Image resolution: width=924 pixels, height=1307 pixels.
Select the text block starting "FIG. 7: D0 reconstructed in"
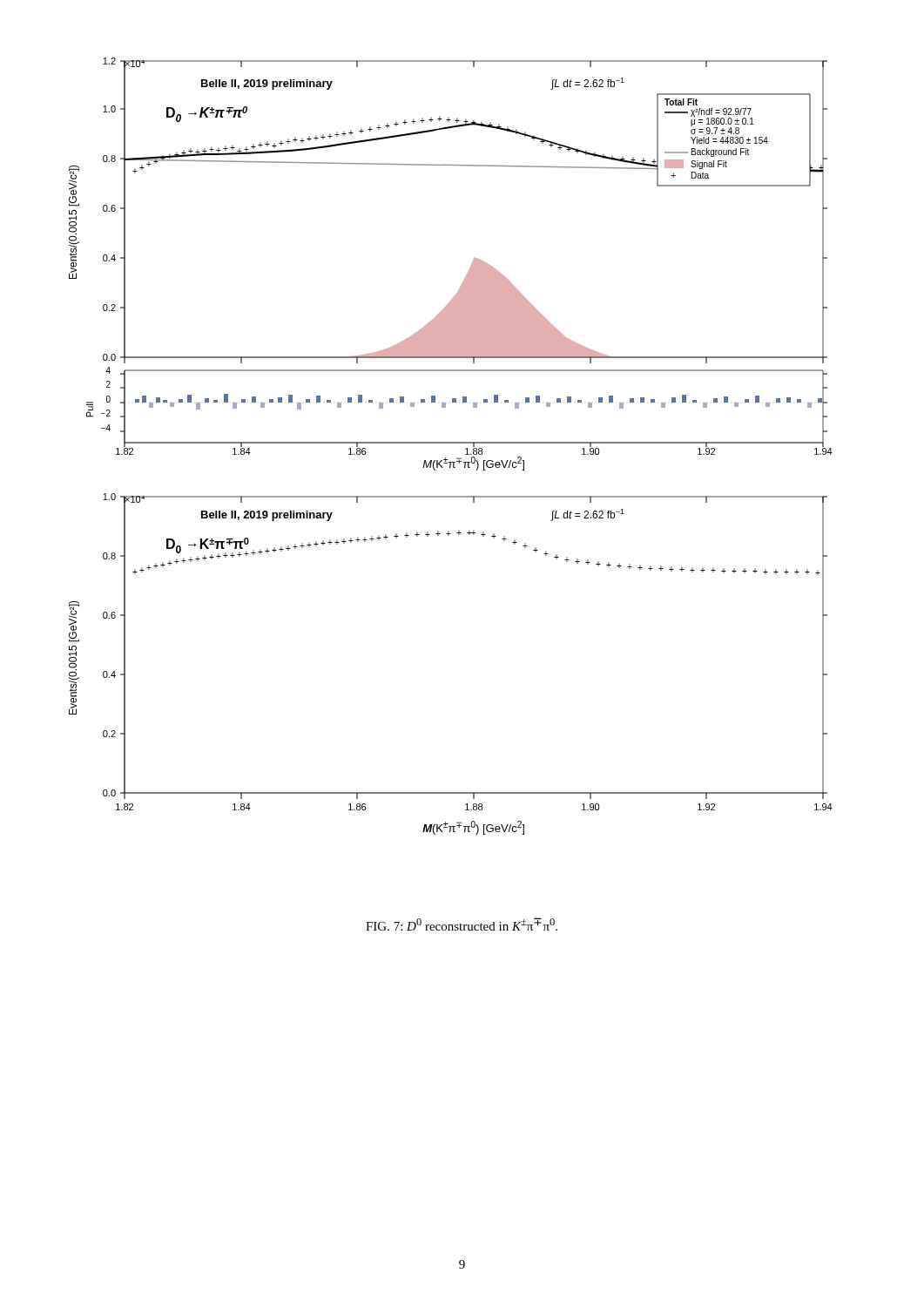462,925
